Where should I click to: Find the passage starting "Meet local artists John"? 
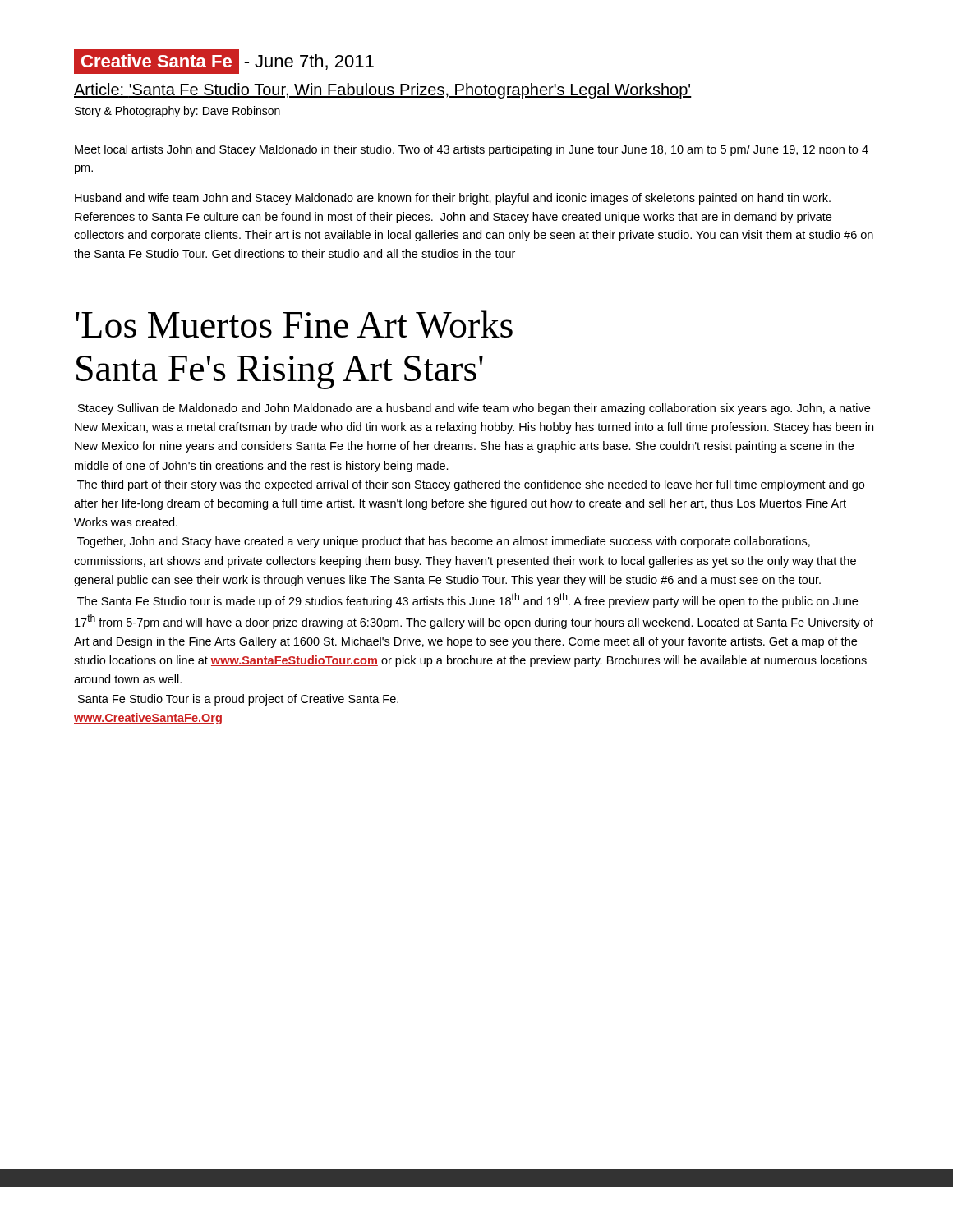point(476,159)
